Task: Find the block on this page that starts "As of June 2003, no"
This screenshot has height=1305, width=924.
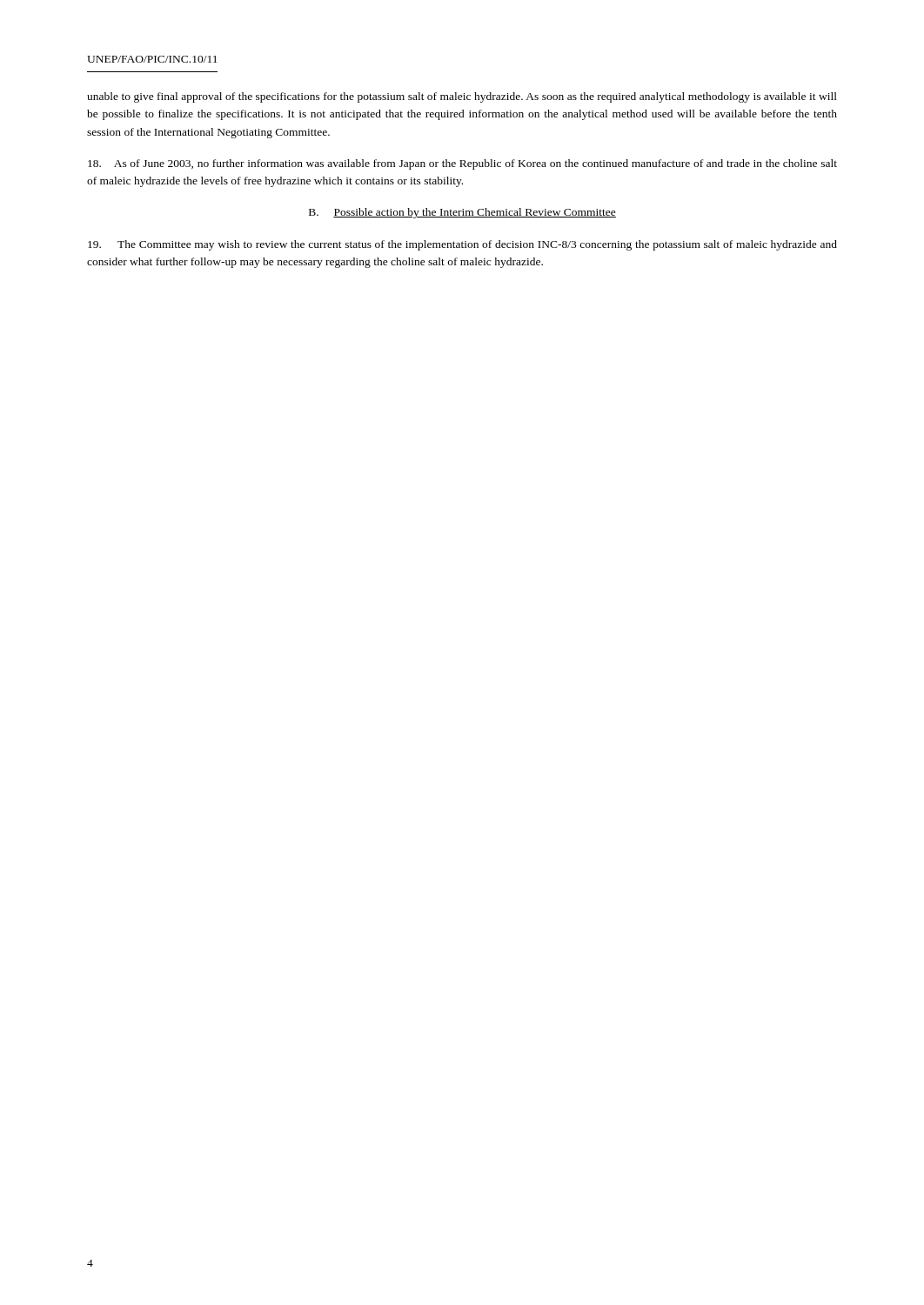Action: pyautogui.click(x=462, y=172)
